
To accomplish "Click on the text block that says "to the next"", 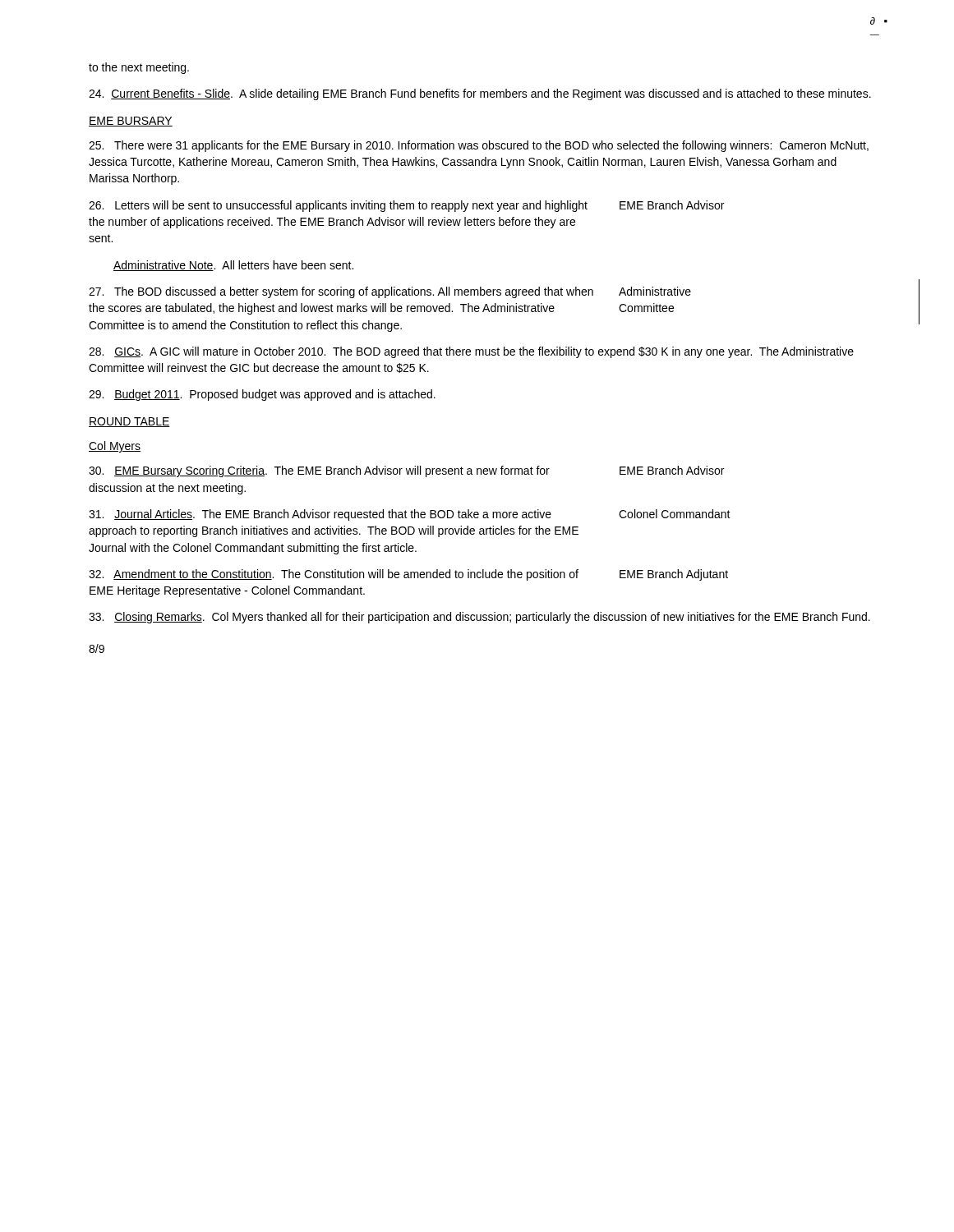I will point(139,67).
